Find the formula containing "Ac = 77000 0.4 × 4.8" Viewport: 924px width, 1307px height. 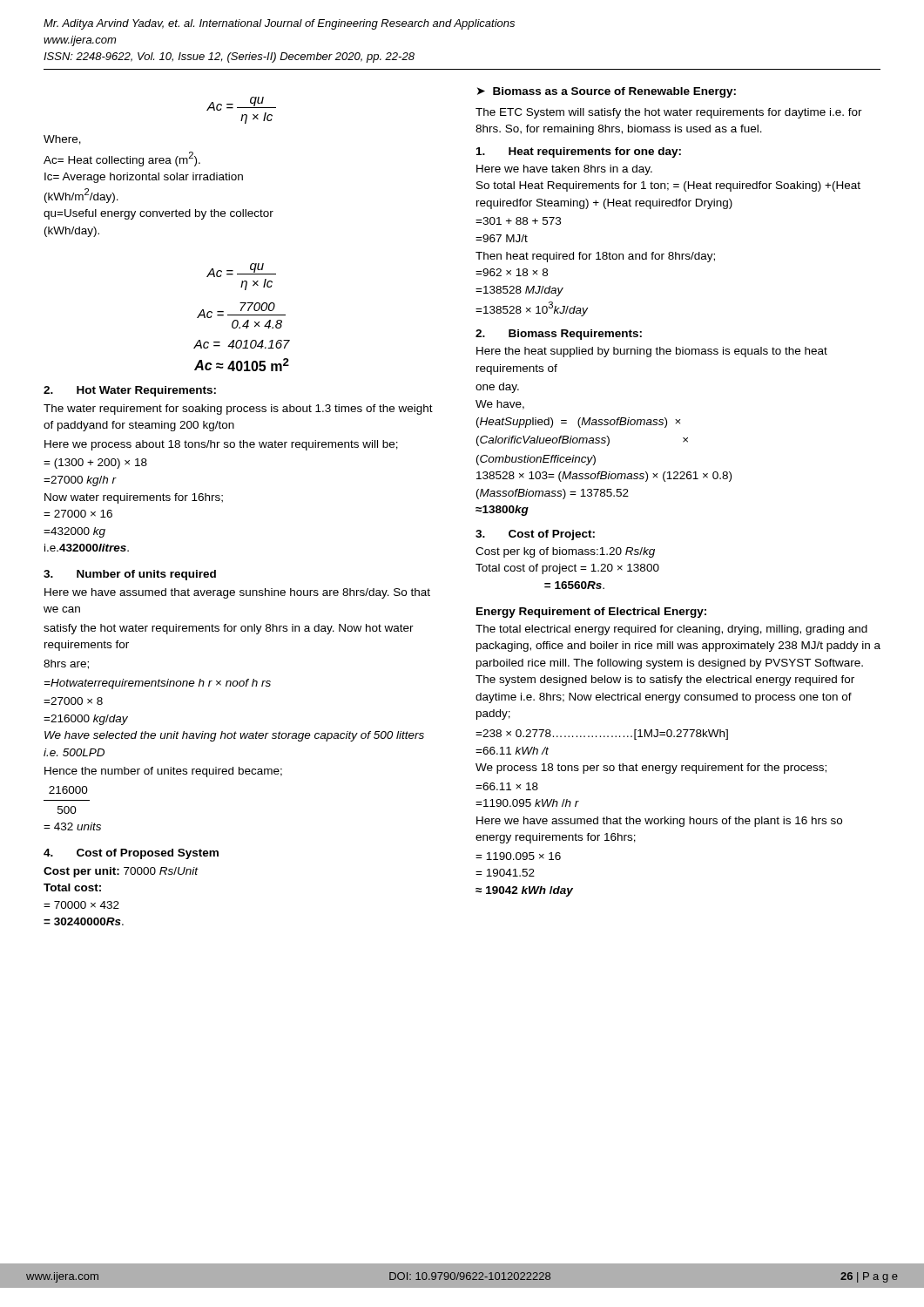242,315
